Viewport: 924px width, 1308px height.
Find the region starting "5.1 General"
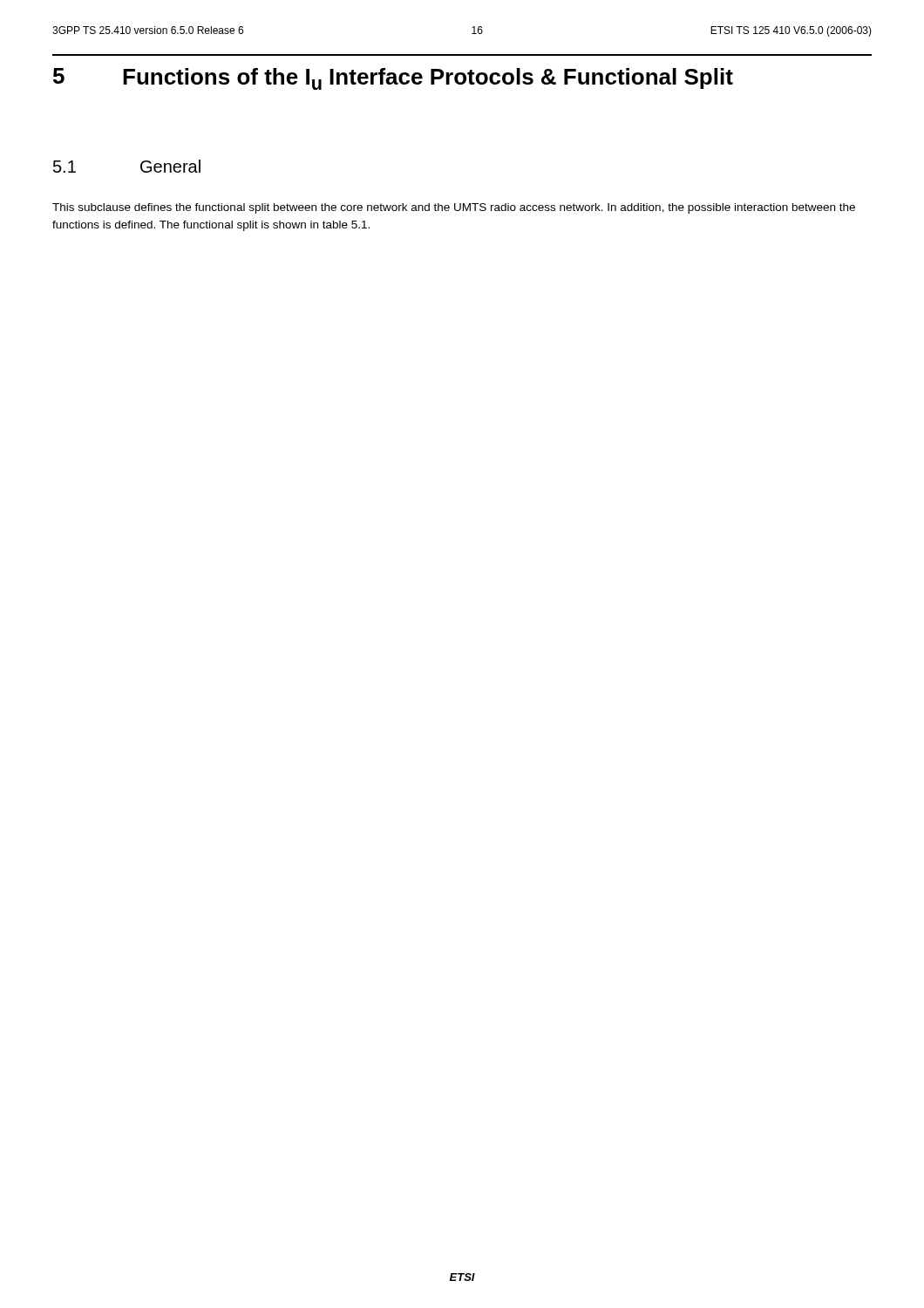[57, 166]
